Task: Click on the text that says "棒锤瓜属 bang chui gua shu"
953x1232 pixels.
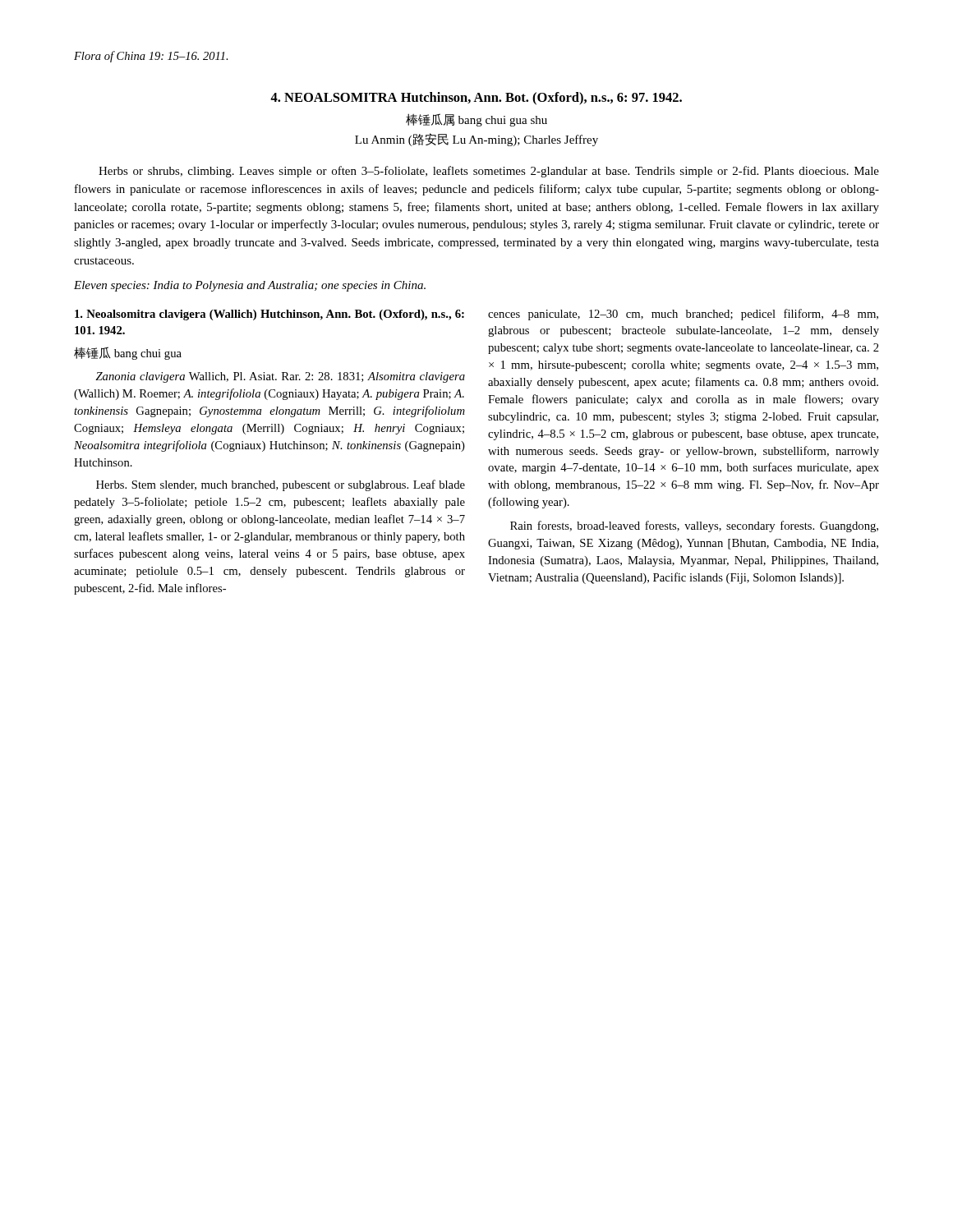Action: point(476,120)
